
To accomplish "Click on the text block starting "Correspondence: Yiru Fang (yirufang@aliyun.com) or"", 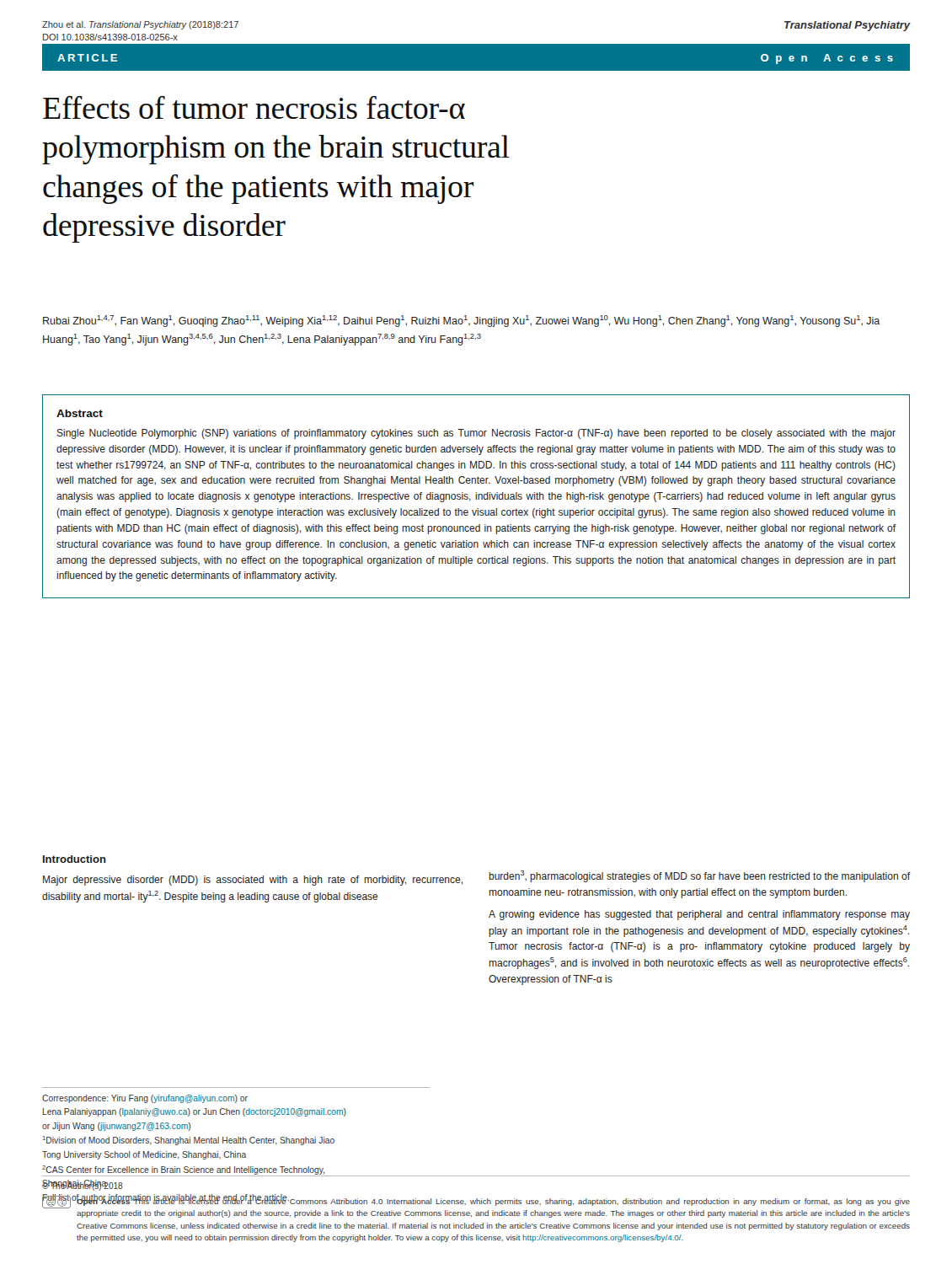I will [x=236, y=1148].
